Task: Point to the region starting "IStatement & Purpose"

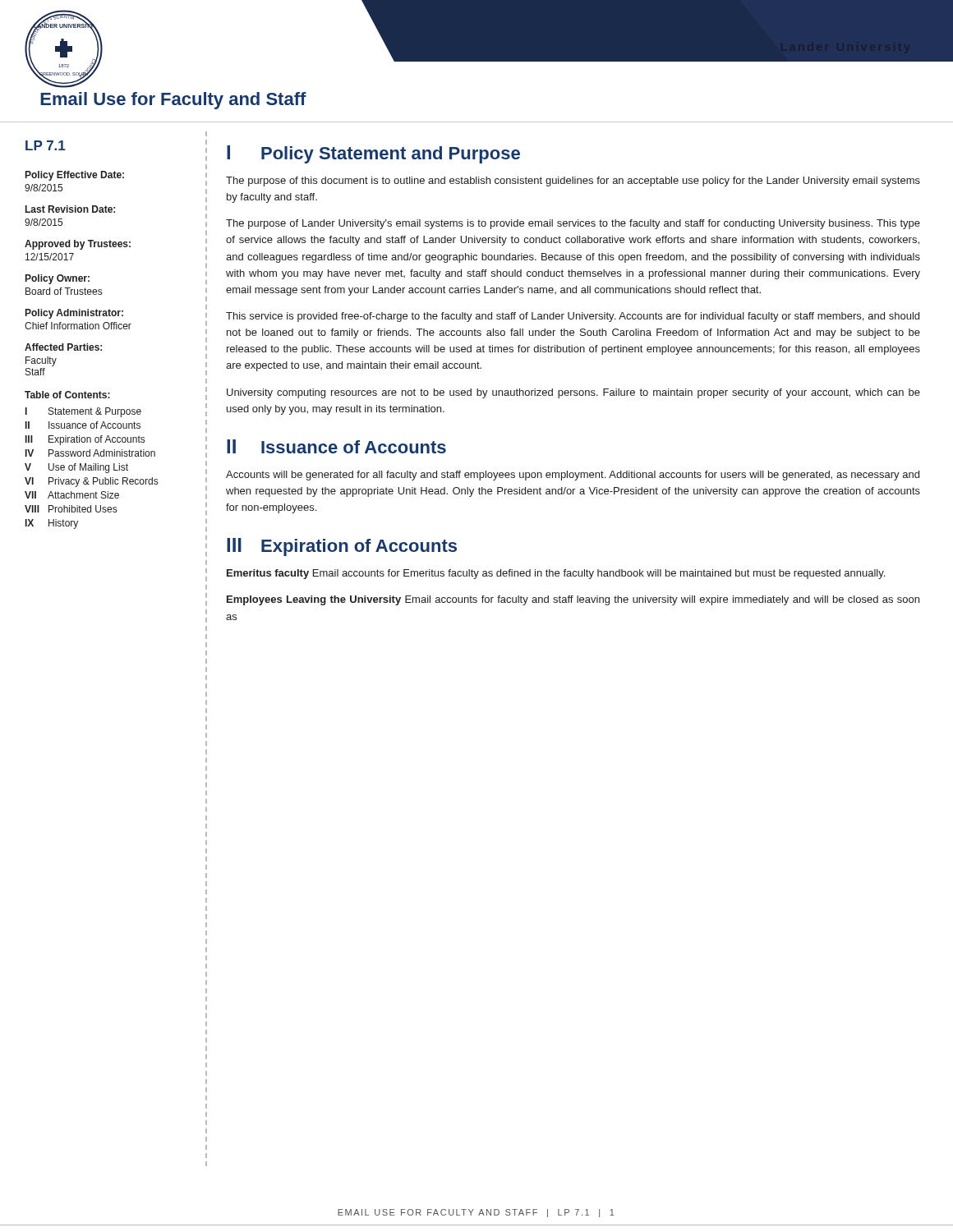Action: click(x=83, y=411)
